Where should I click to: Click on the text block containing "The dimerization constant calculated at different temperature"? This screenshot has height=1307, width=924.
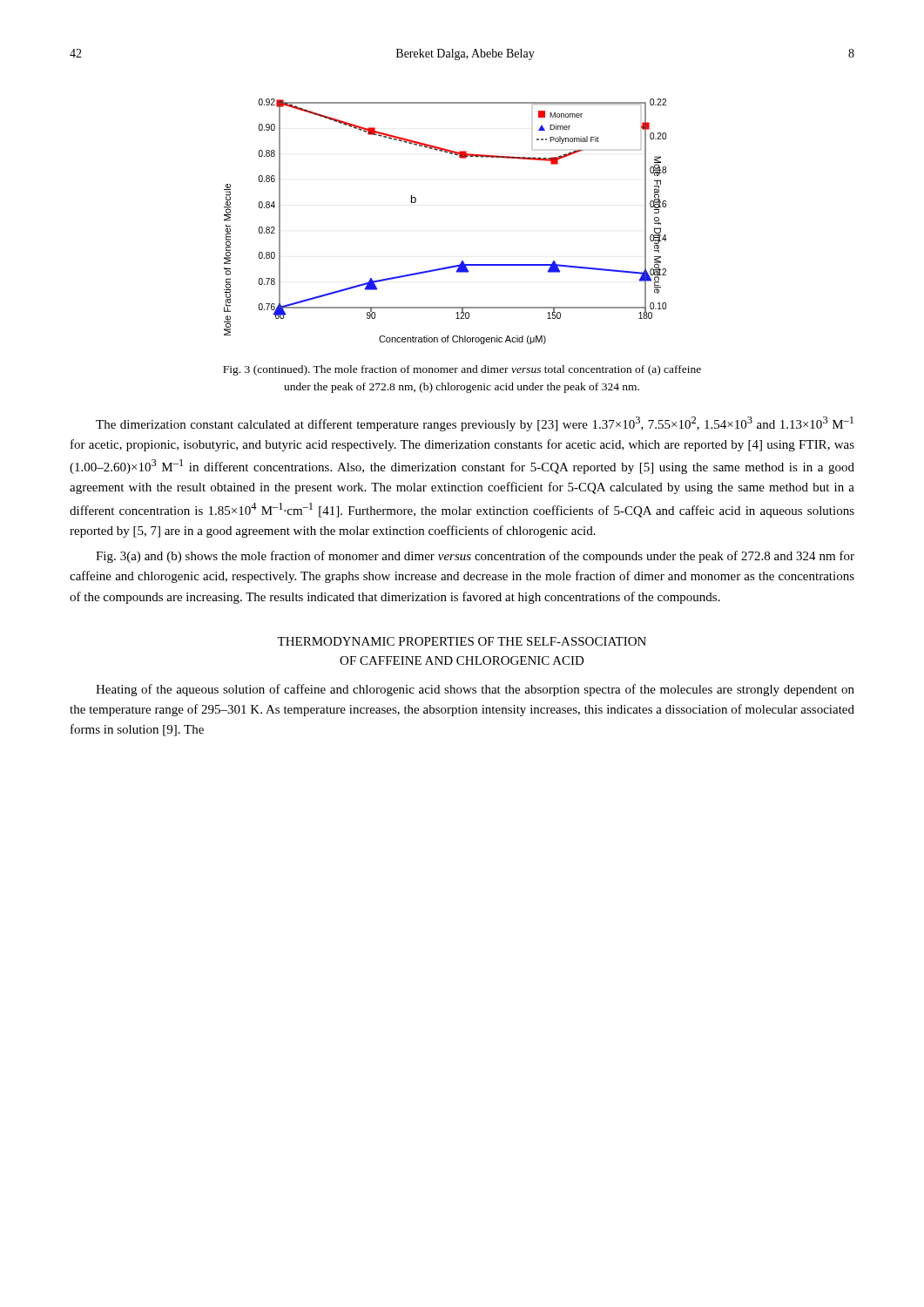462,475
